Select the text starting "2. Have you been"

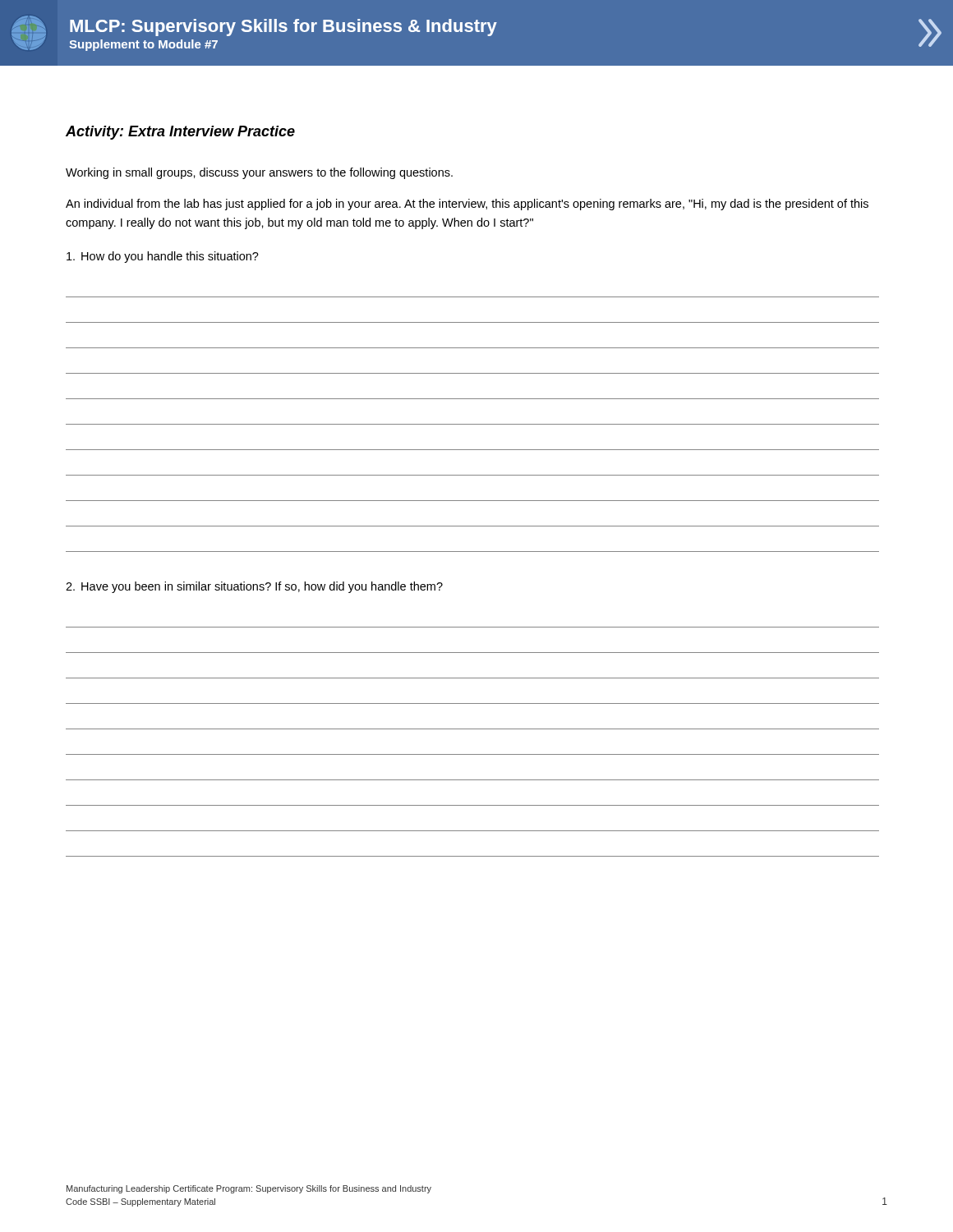coord(254,587)
